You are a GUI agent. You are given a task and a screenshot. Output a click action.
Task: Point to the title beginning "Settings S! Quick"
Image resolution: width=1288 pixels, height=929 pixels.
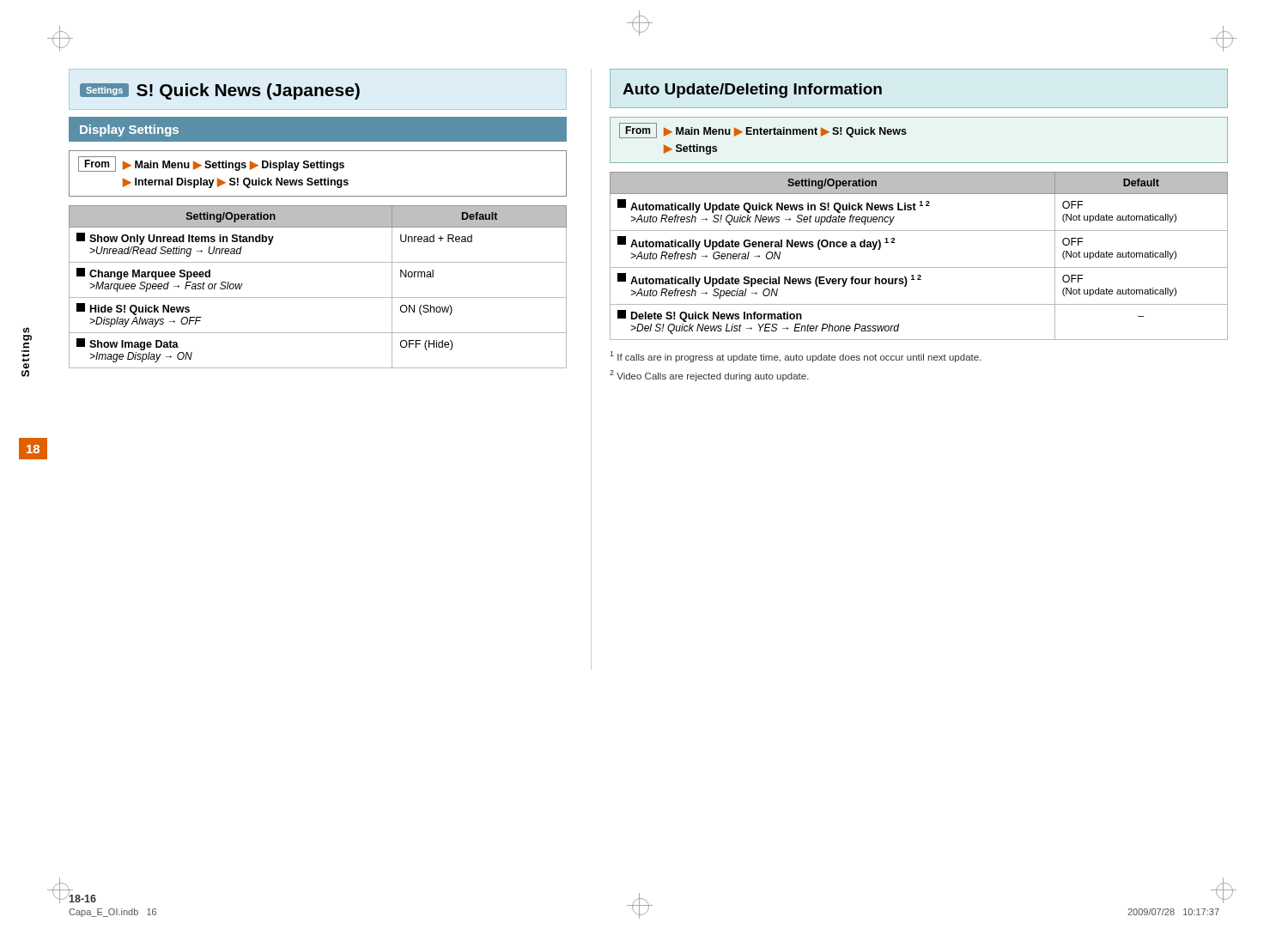pos(220,90)
